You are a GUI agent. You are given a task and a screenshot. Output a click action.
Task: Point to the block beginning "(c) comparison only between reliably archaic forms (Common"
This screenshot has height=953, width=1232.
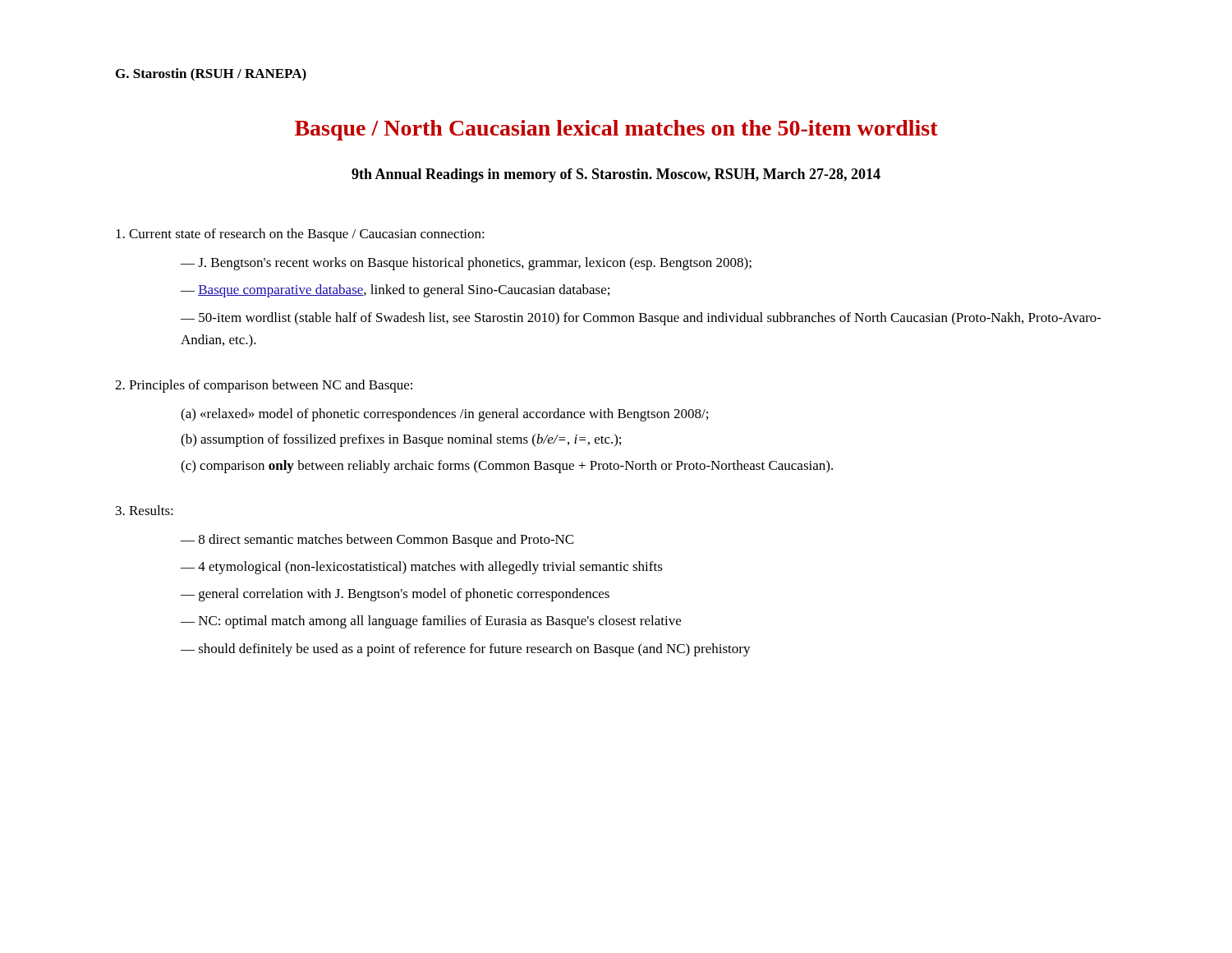pyautogui.click(x=507, y=465)
